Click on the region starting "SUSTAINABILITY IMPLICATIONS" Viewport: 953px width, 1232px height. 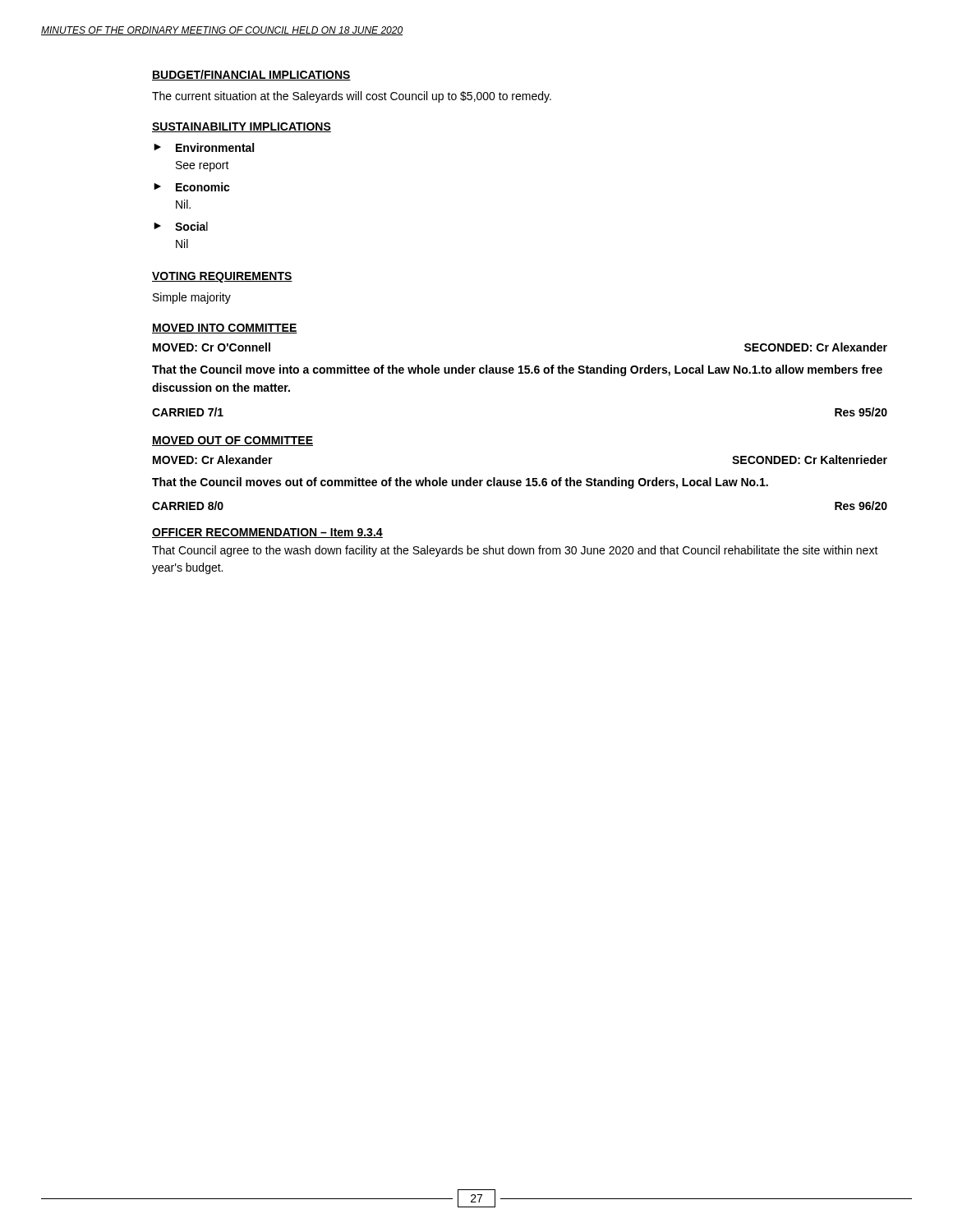coord(241,126)
